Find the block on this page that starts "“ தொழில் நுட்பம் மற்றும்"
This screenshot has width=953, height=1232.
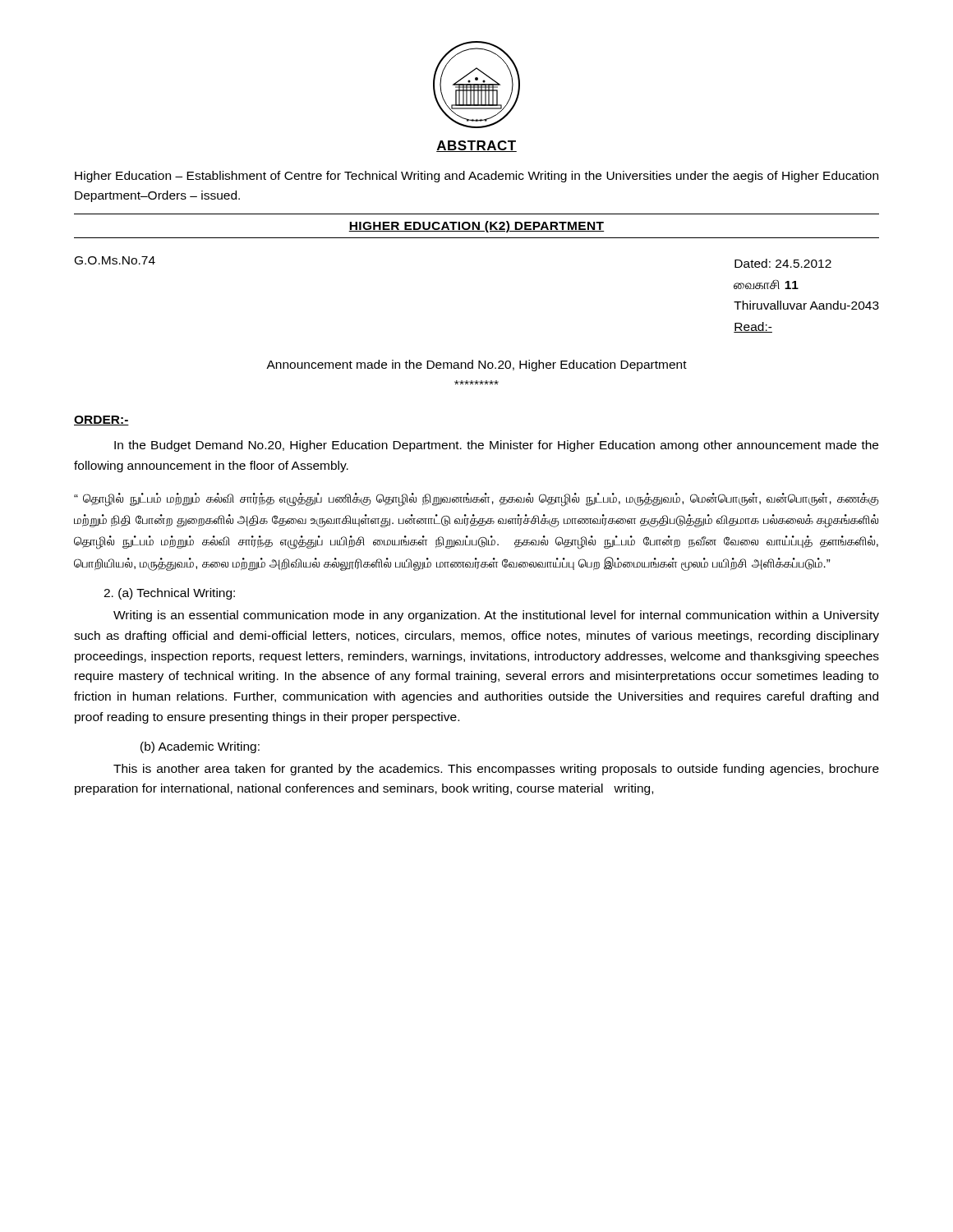[476, 530]
